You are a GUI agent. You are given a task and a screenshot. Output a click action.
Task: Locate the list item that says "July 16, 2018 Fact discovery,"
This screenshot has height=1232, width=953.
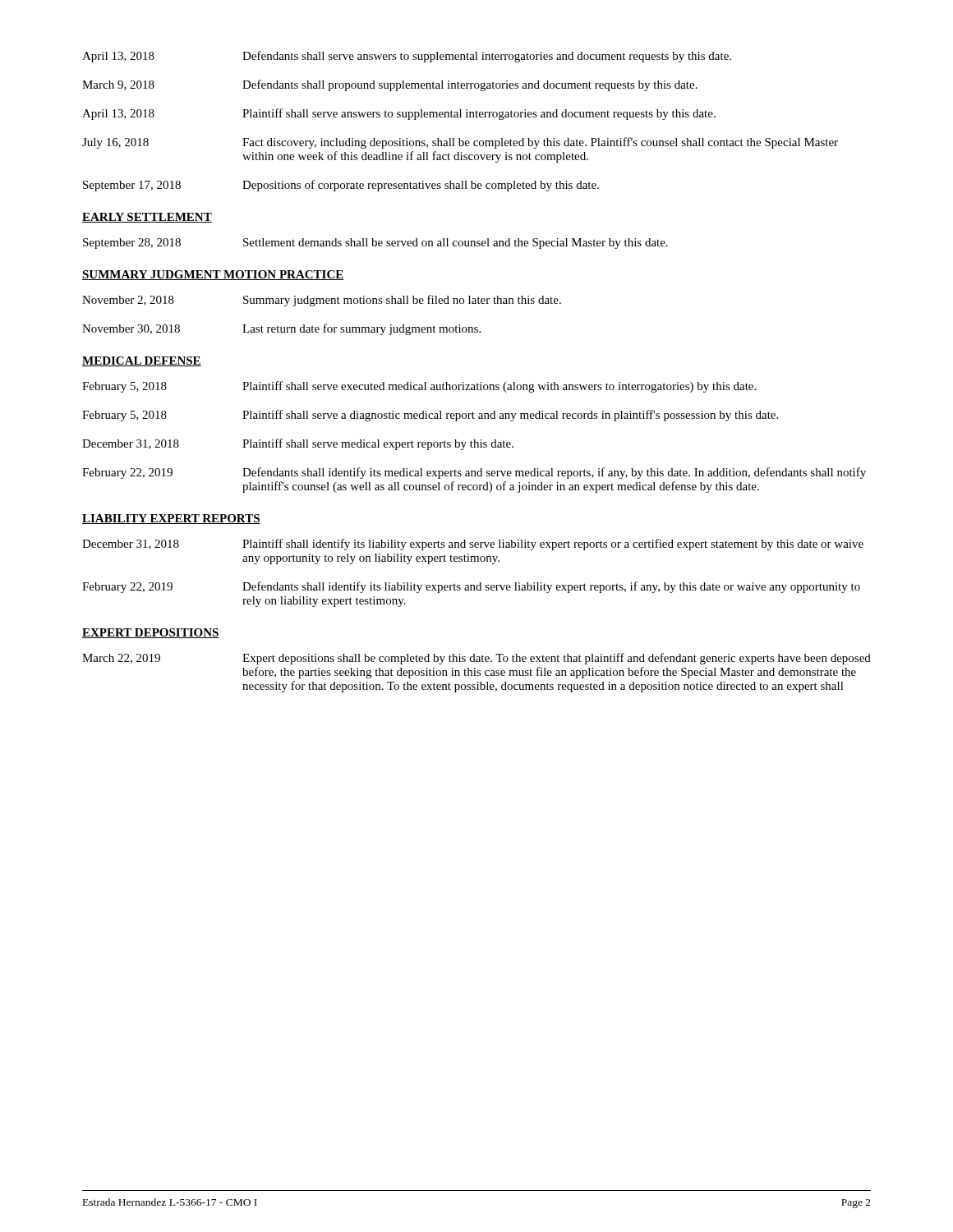[476, 150]
